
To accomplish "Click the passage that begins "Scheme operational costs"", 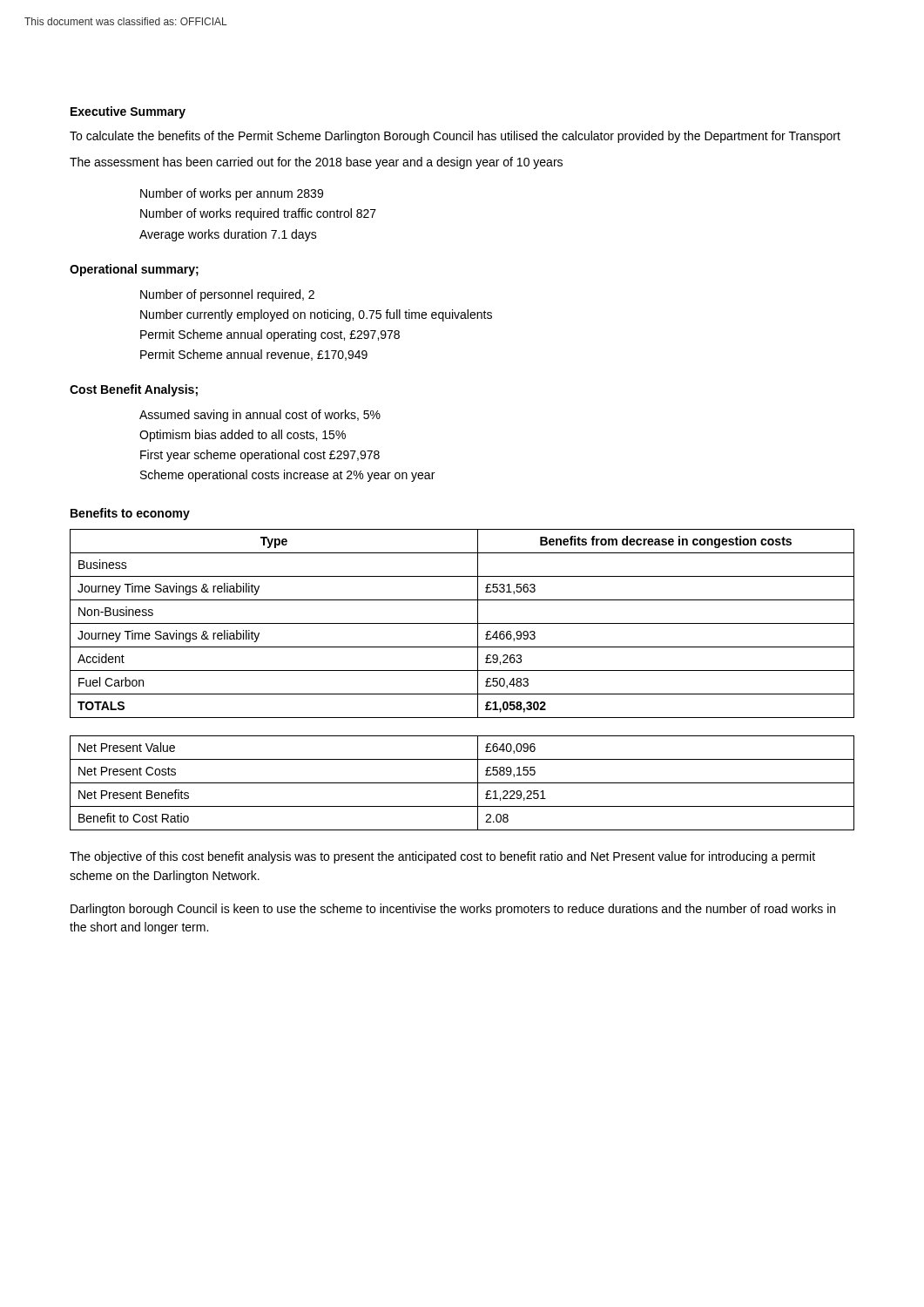I will 287,475.
